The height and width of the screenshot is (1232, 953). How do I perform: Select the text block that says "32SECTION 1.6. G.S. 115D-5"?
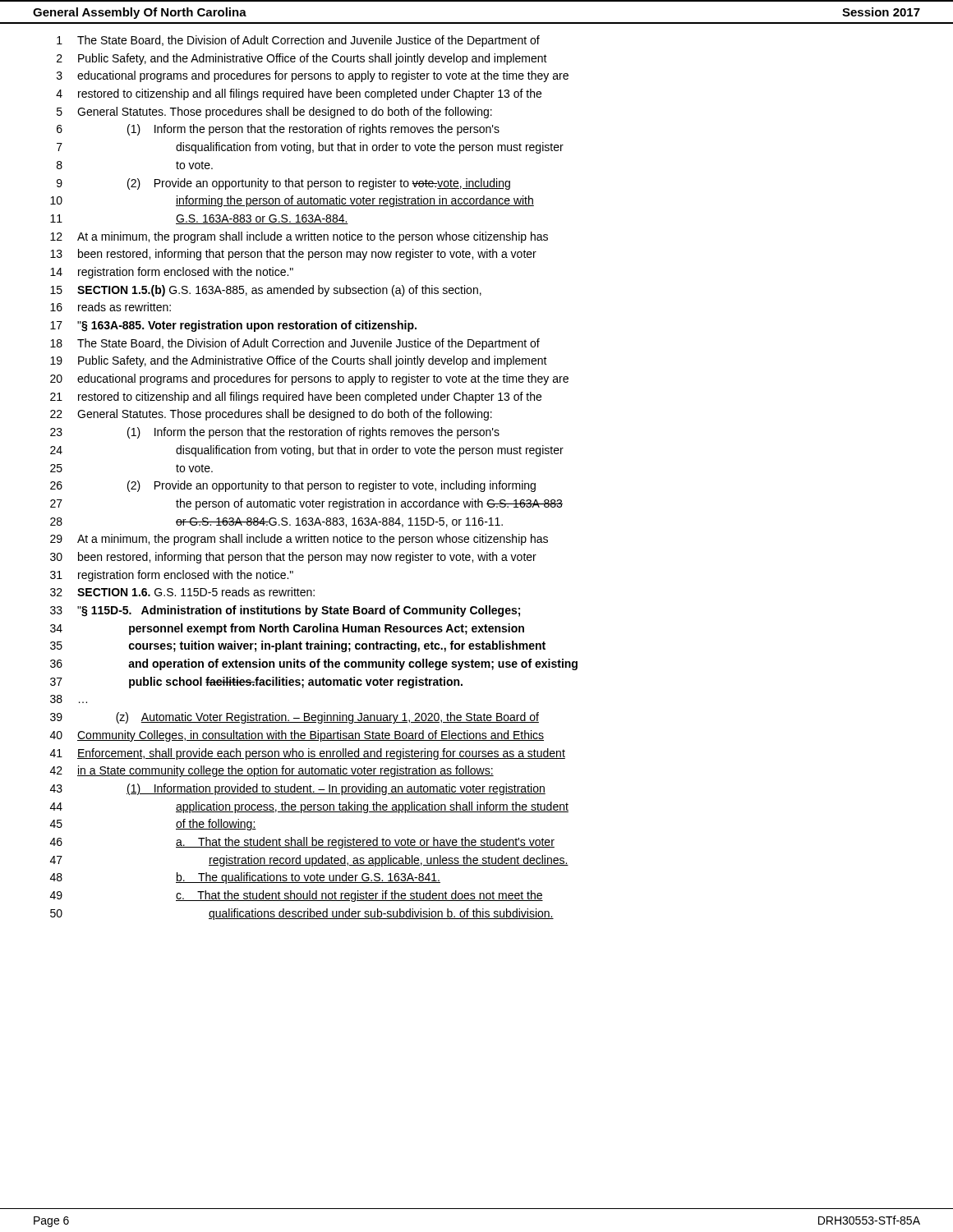182,592
